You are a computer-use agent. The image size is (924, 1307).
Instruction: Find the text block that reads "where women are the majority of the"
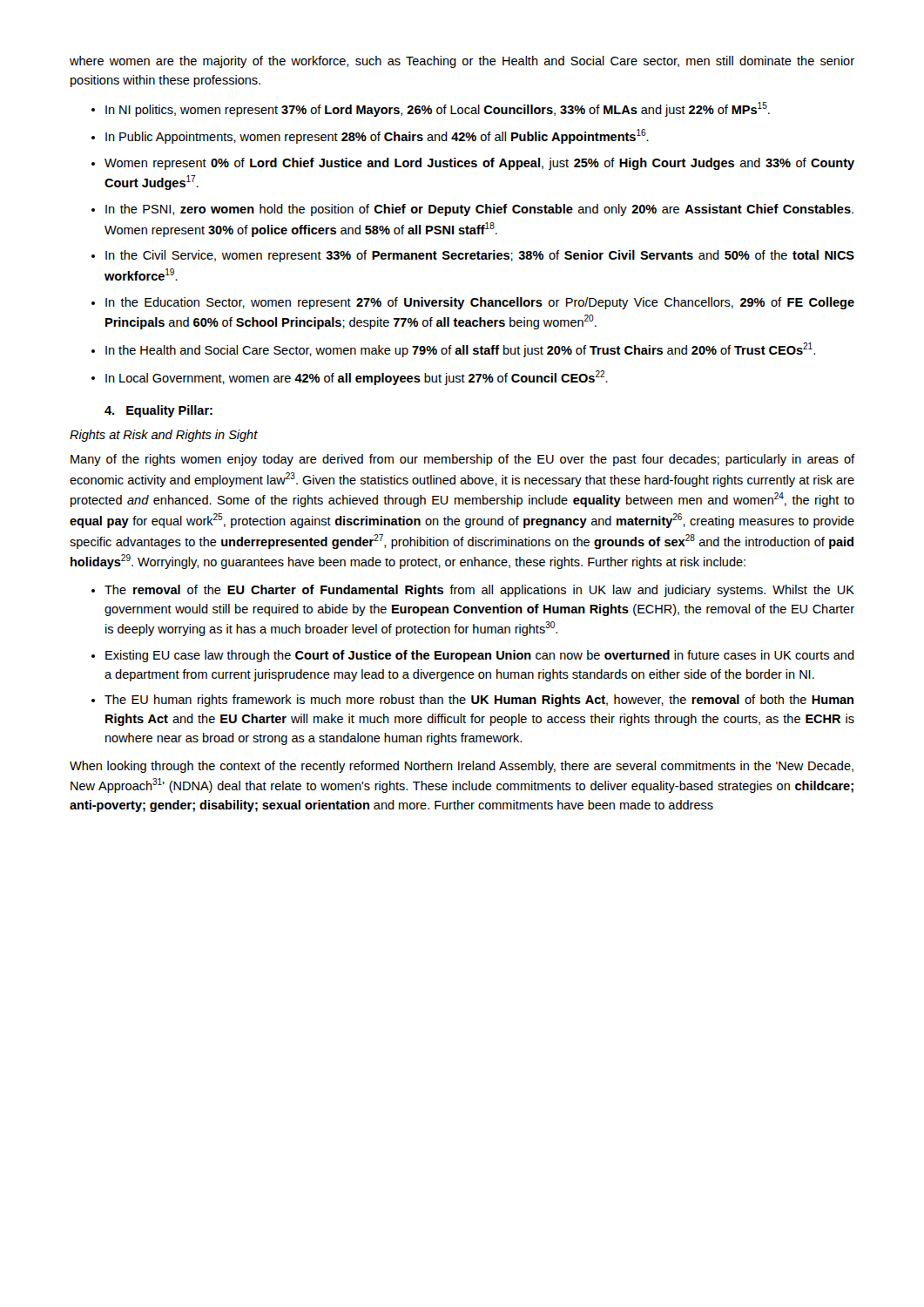(x=462, y=71)
